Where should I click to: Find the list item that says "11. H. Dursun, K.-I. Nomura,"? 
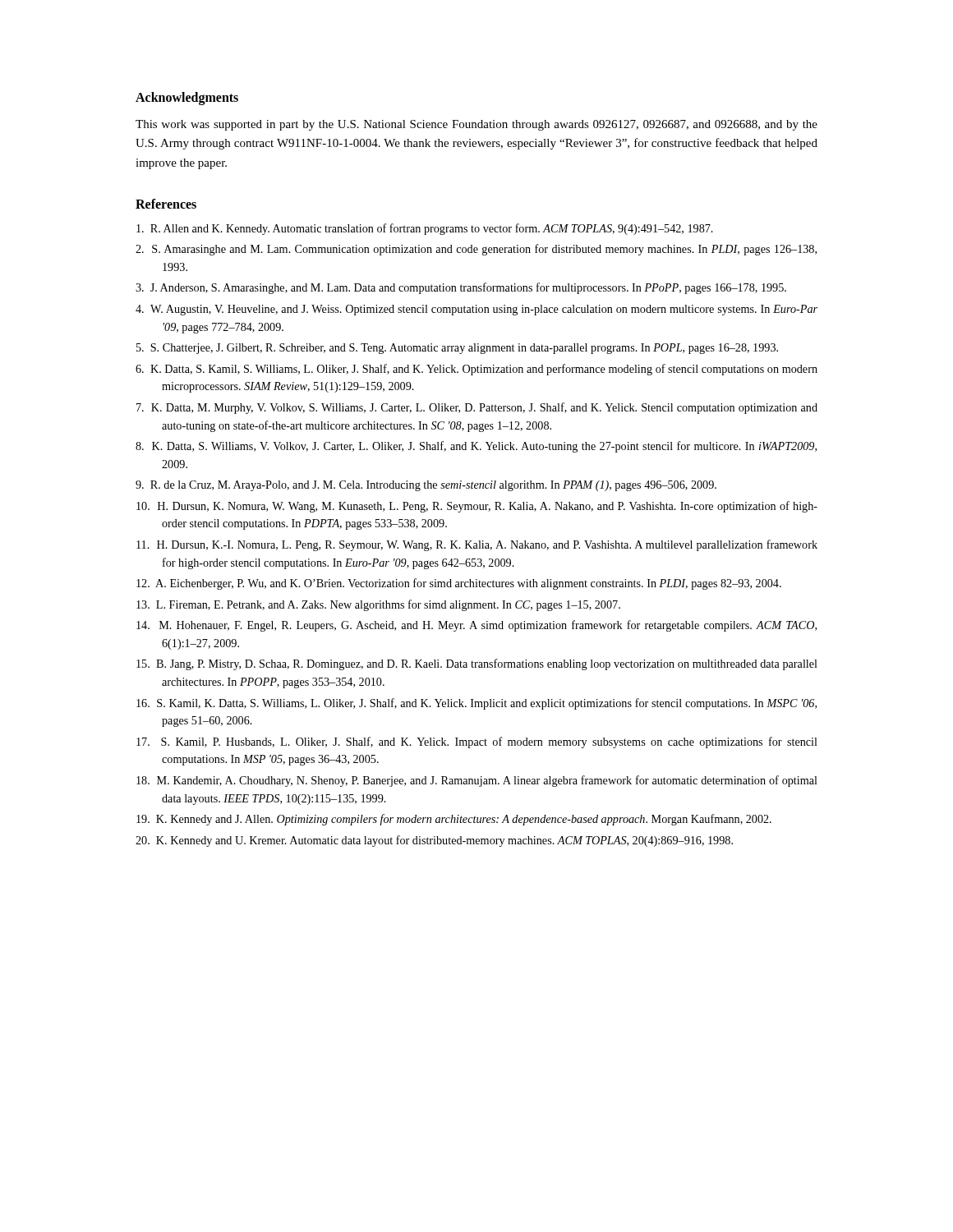tap(476, 553)
